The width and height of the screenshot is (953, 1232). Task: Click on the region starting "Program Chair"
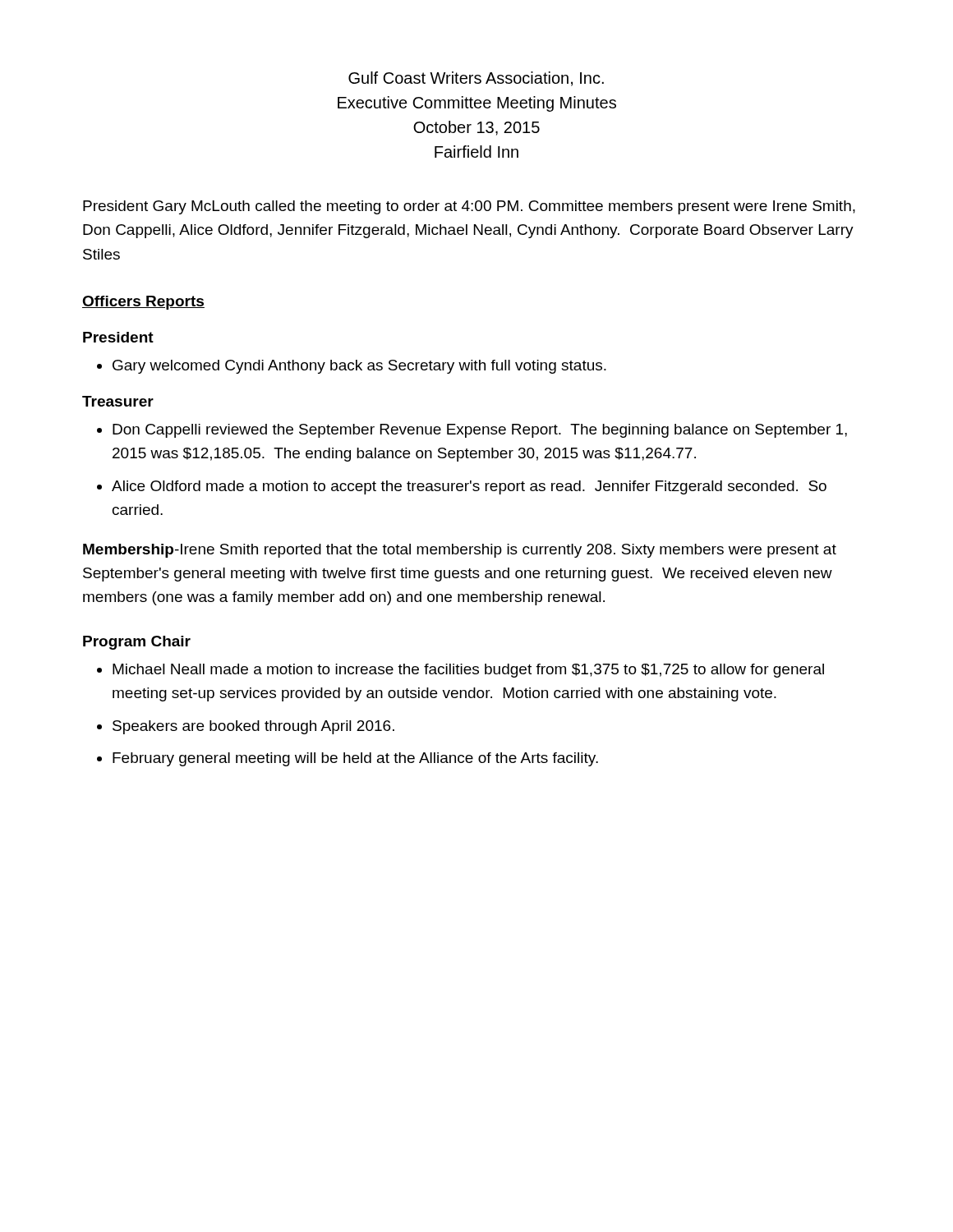(136, 641)
